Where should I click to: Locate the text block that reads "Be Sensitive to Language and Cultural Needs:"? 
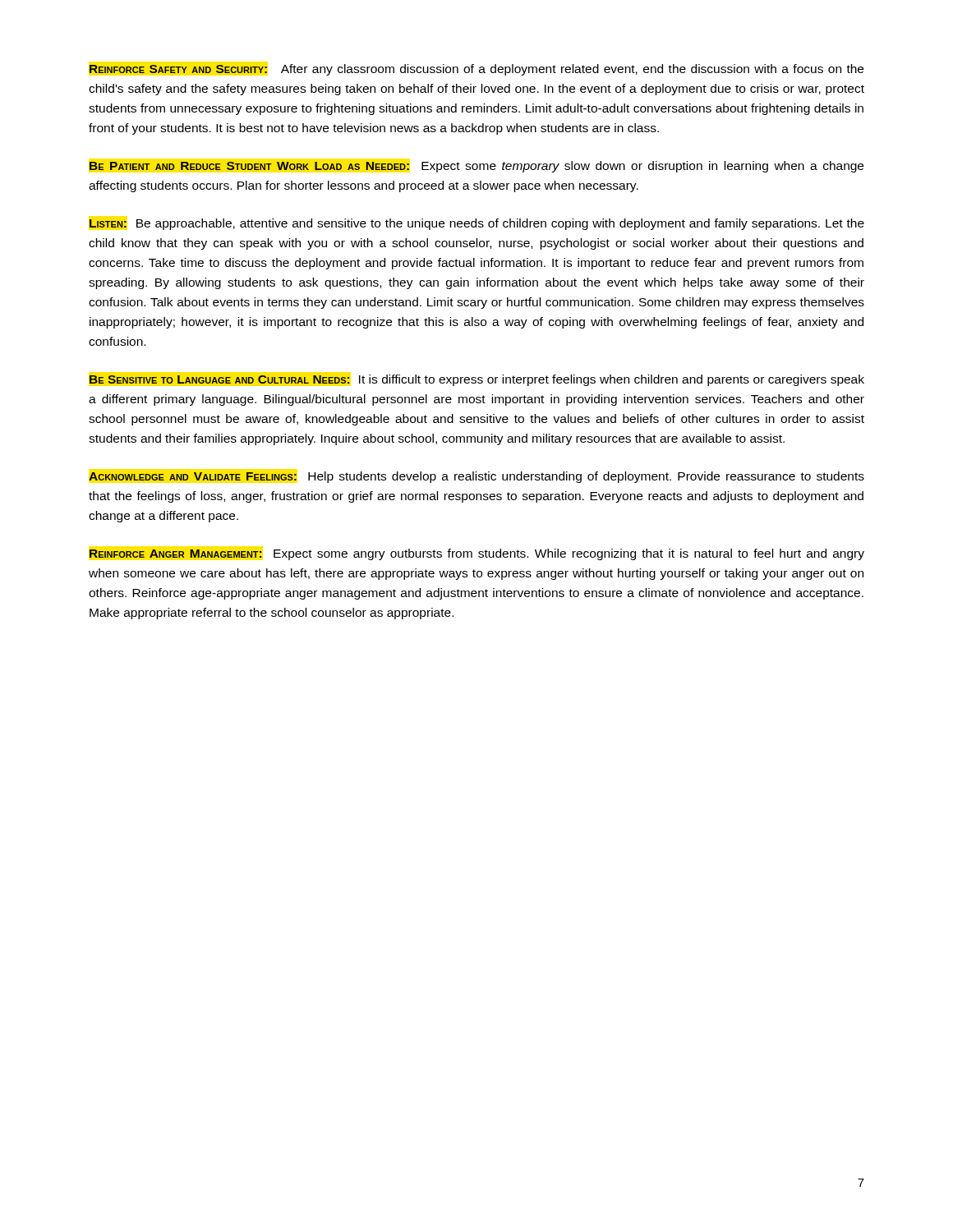point(476,409)
